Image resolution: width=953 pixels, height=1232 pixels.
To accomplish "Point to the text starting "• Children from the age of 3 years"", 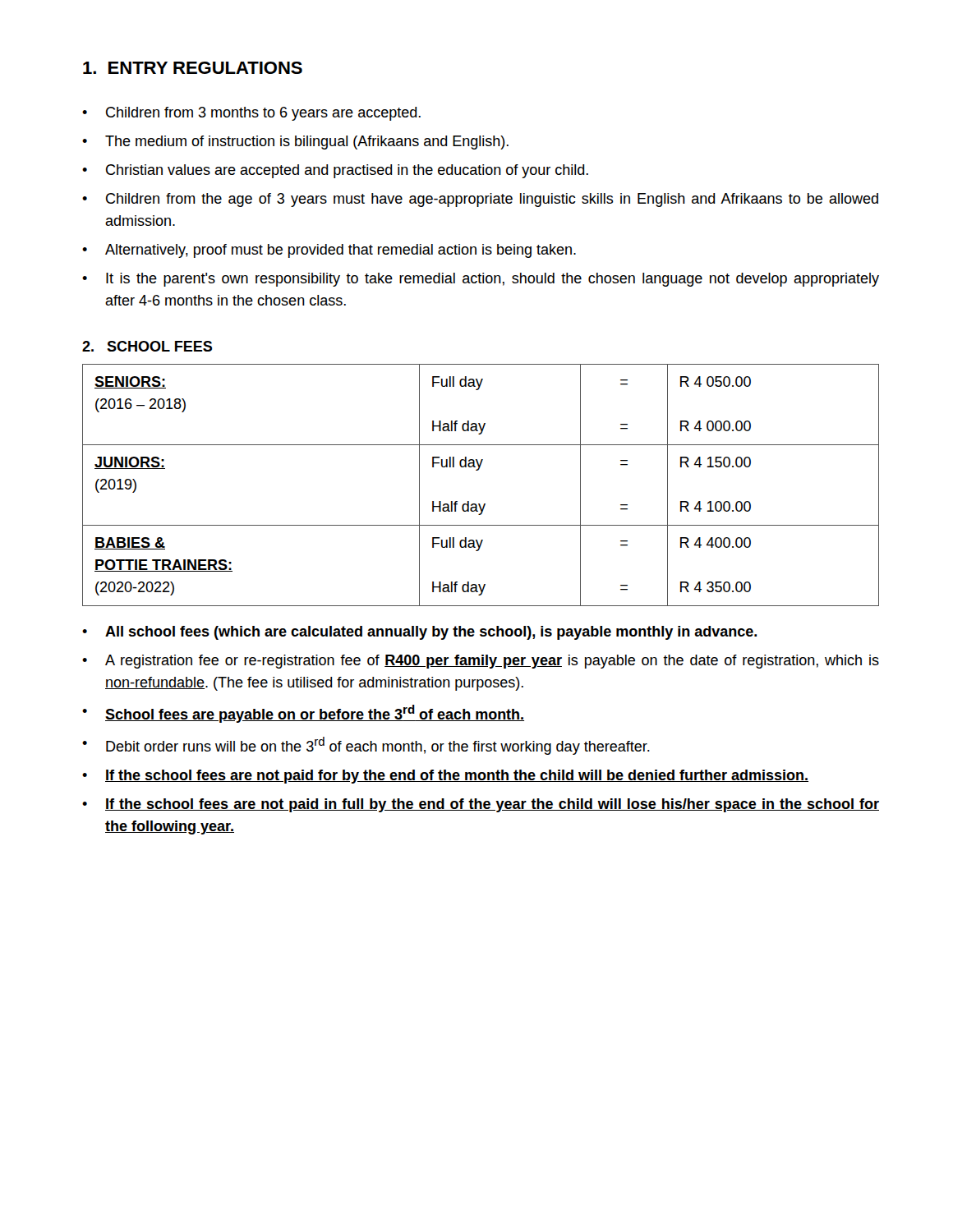I will [481, 210].
